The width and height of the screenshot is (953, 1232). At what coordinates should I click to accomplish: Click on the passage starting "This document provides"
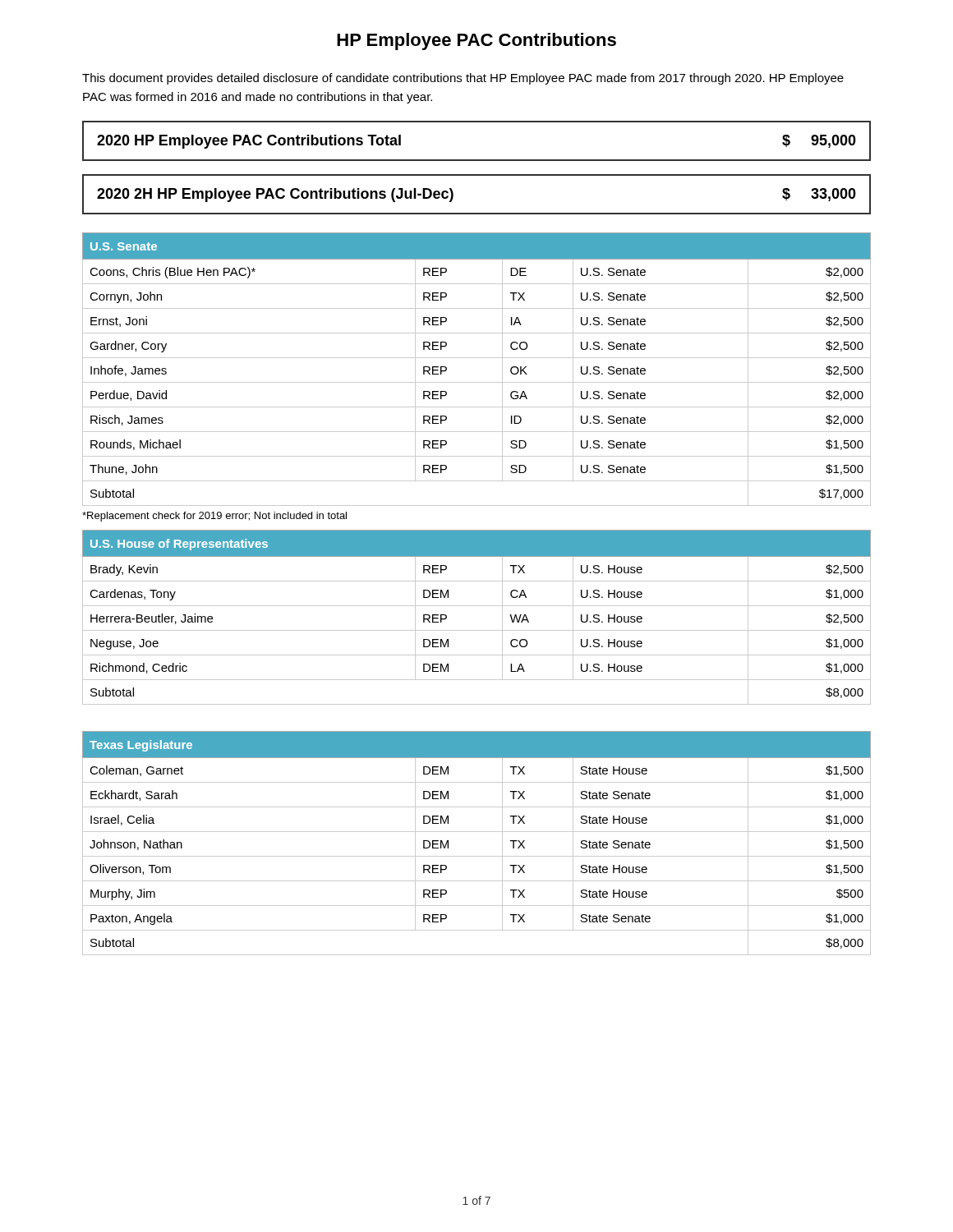pos(463,87)
